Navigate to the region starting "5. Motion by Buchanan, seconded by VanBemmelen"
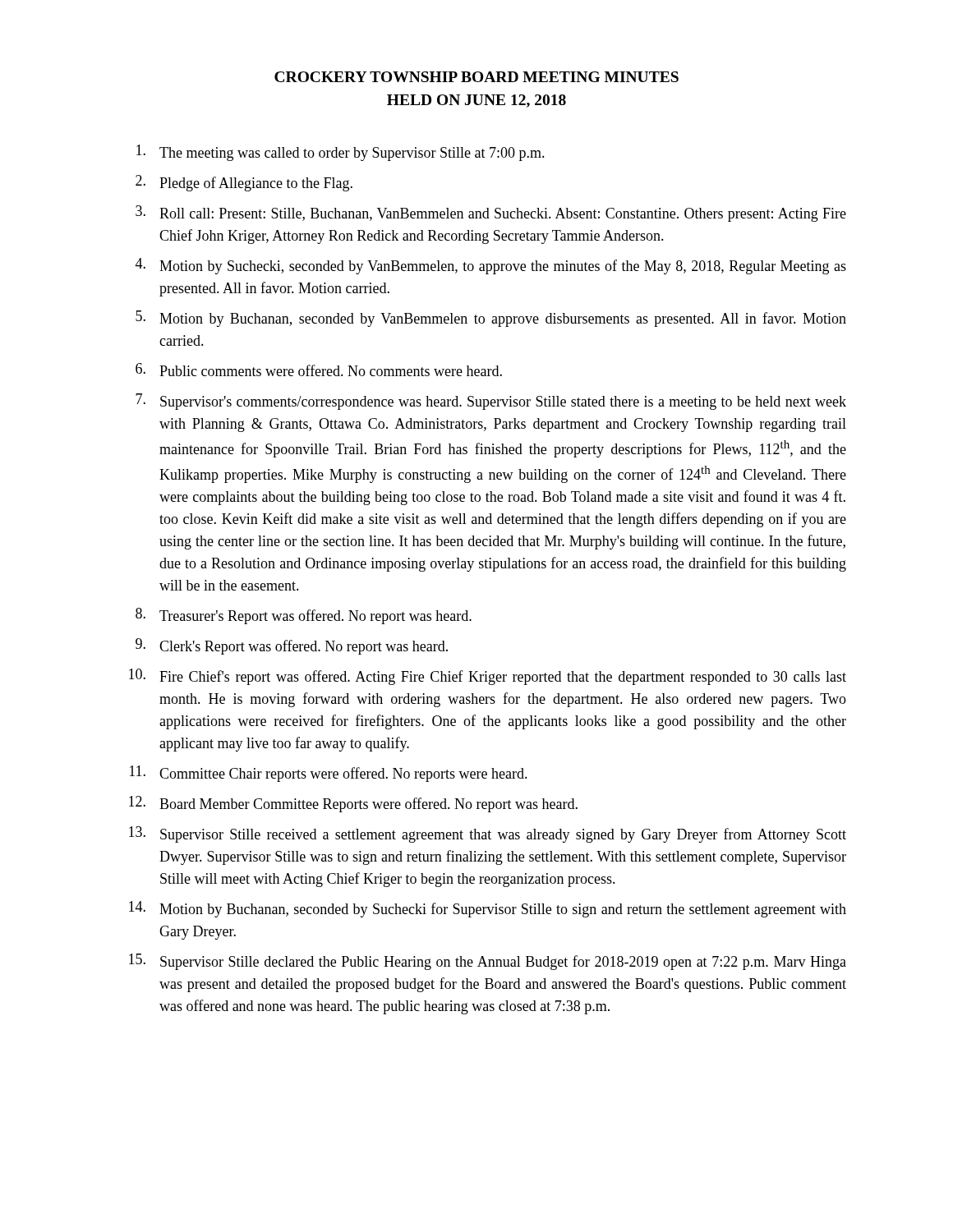953x1232 pixels. pos(476,330)
